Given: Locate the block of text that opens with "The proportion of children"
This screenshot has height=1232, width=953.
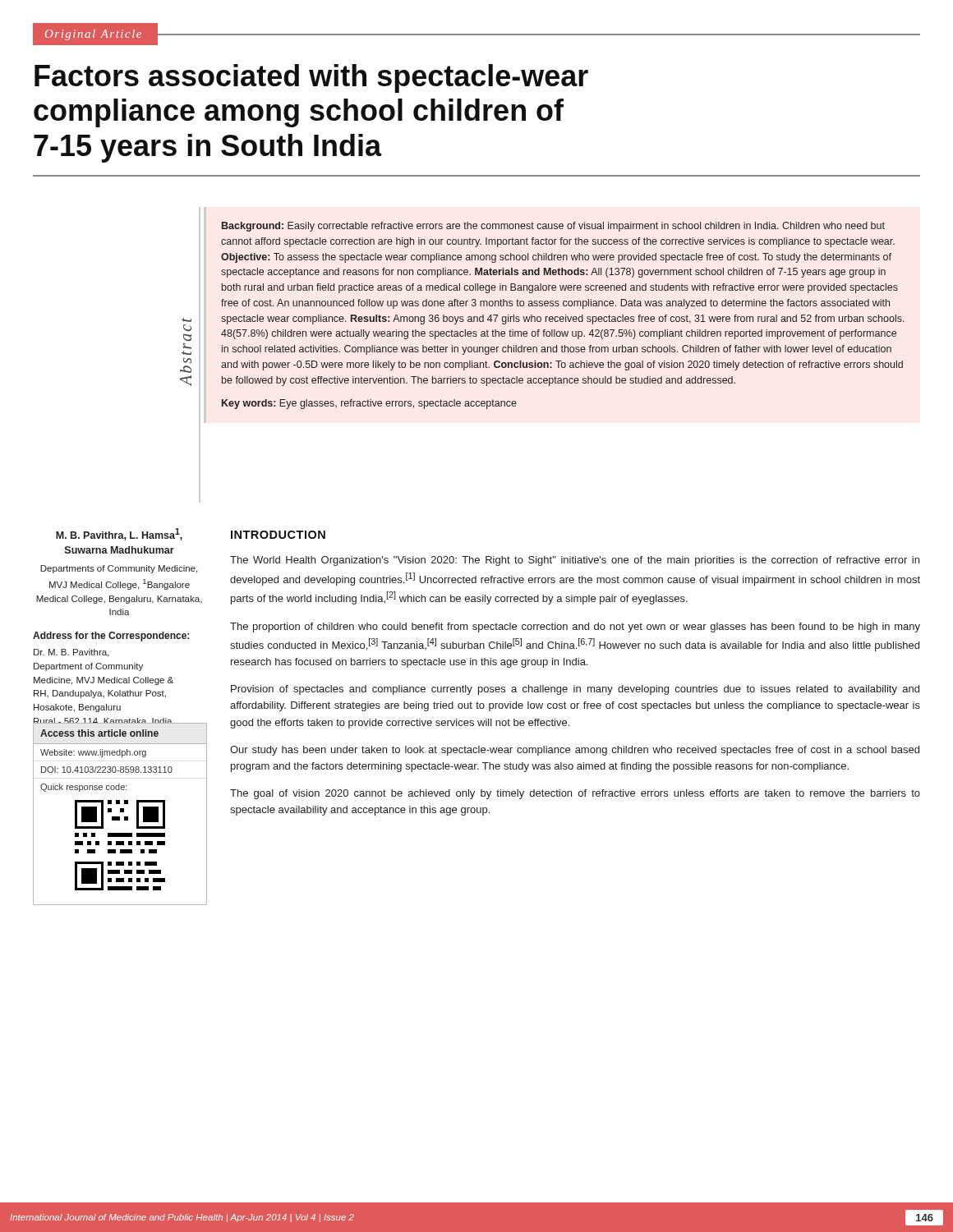Looking at the screenshot, I should click(575, 644).
